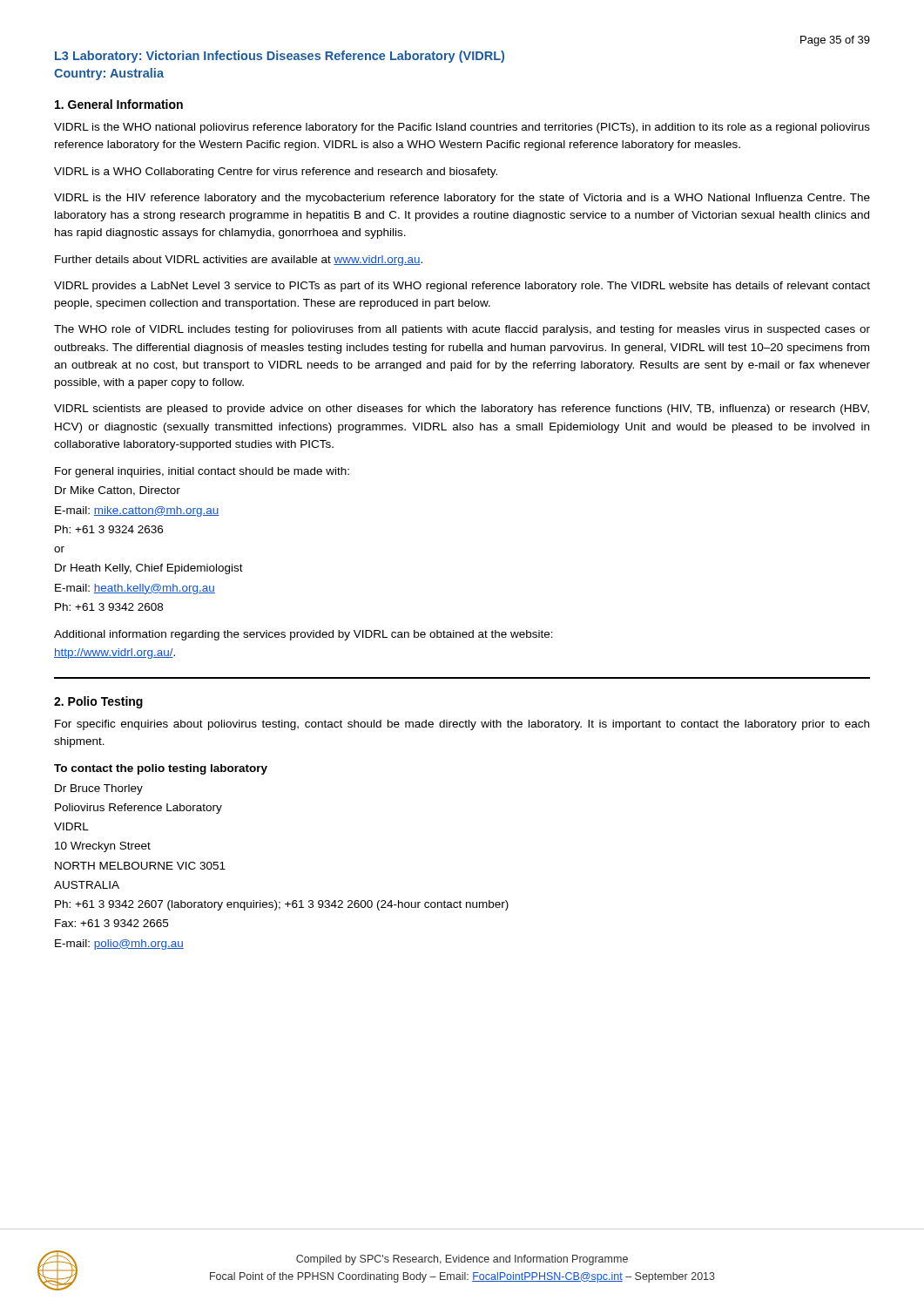Find the element starting "For specific enquiries about poliovirus testing,"
The height and width of the screenshot is (1307, 924).
click(x=462, y=732)
